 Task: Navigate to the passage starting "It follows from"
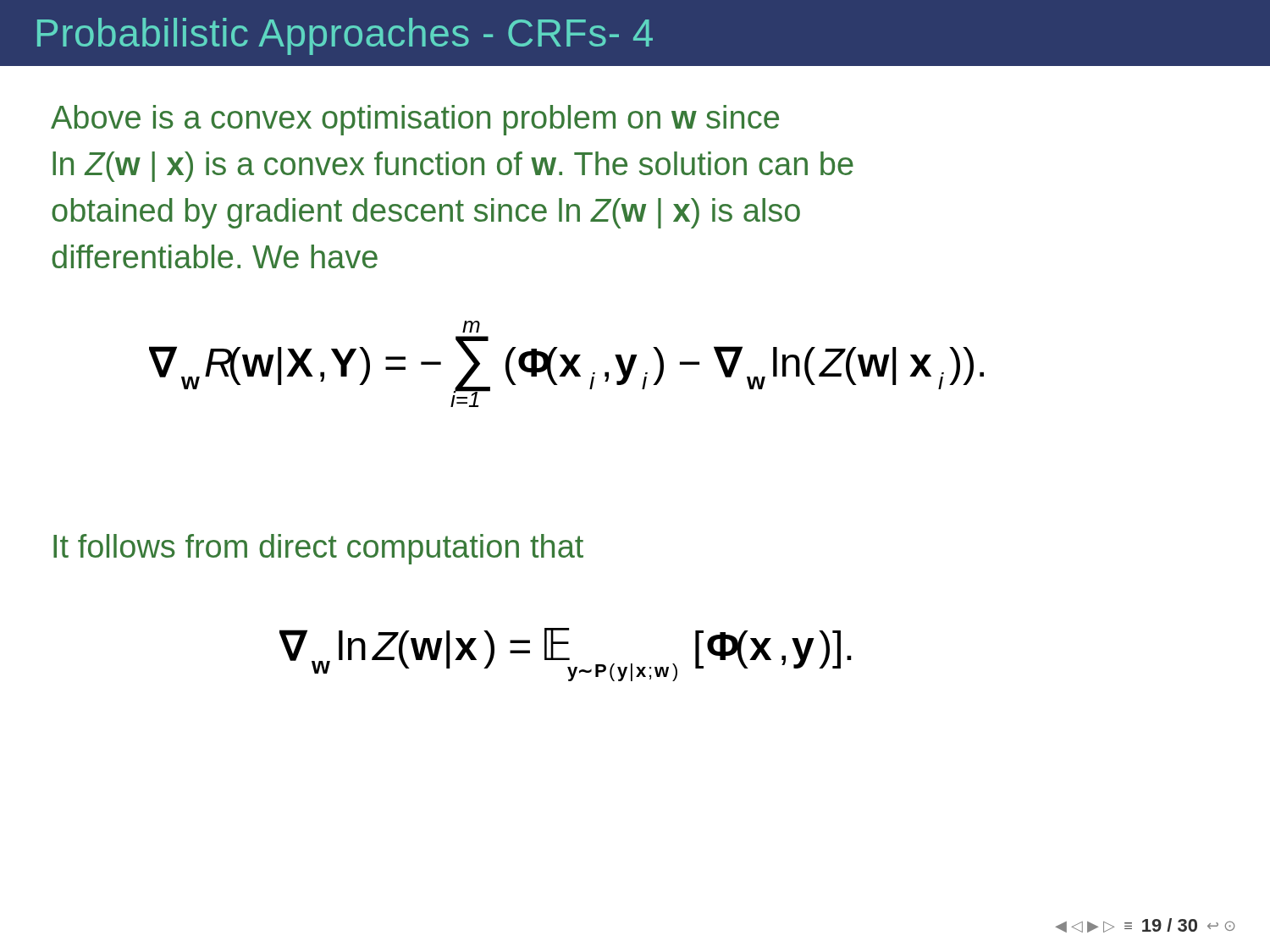317,547
